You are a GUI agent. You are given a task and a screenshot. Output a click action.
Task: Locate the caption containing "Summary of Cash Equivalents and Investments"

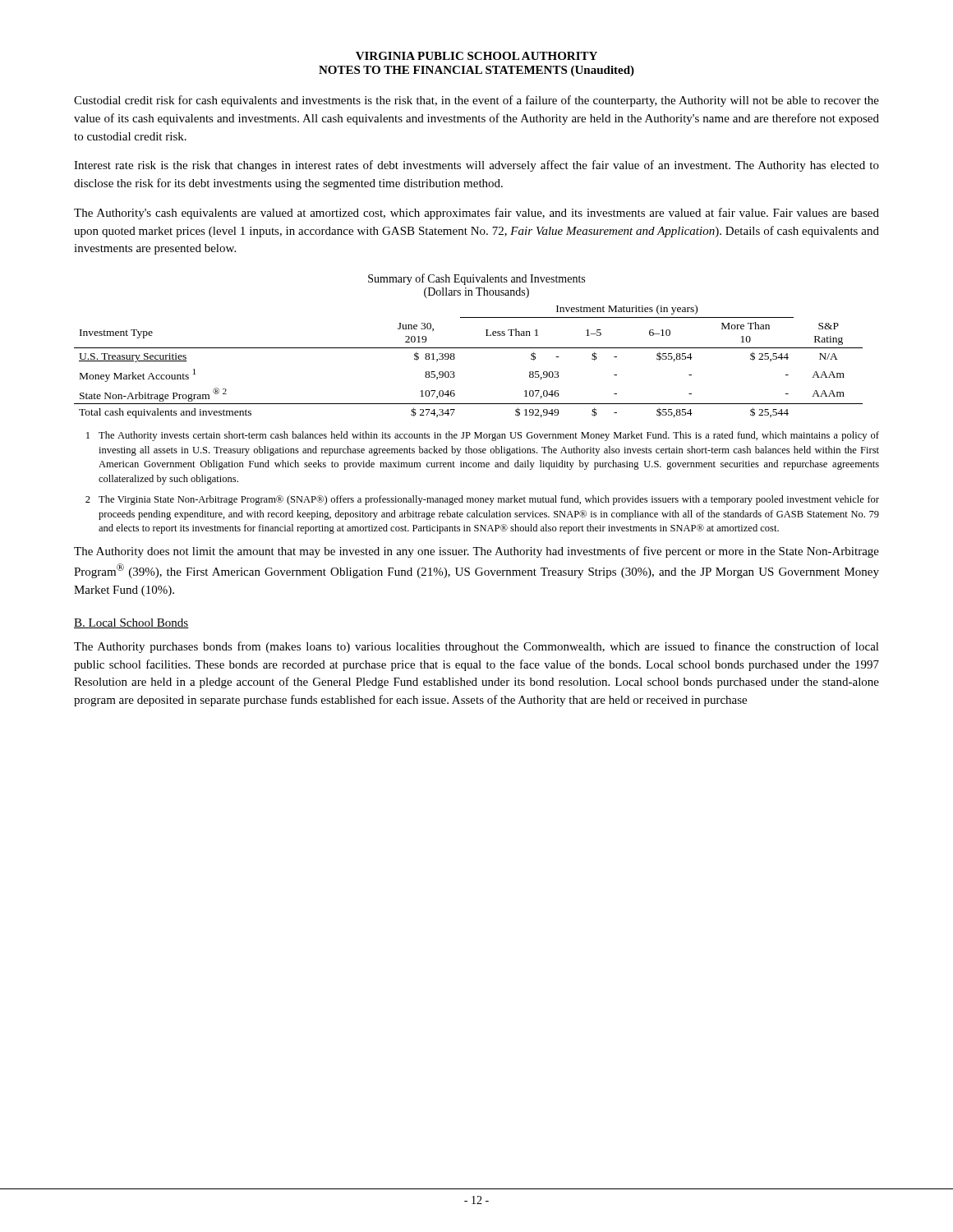(x=476, y=285)
